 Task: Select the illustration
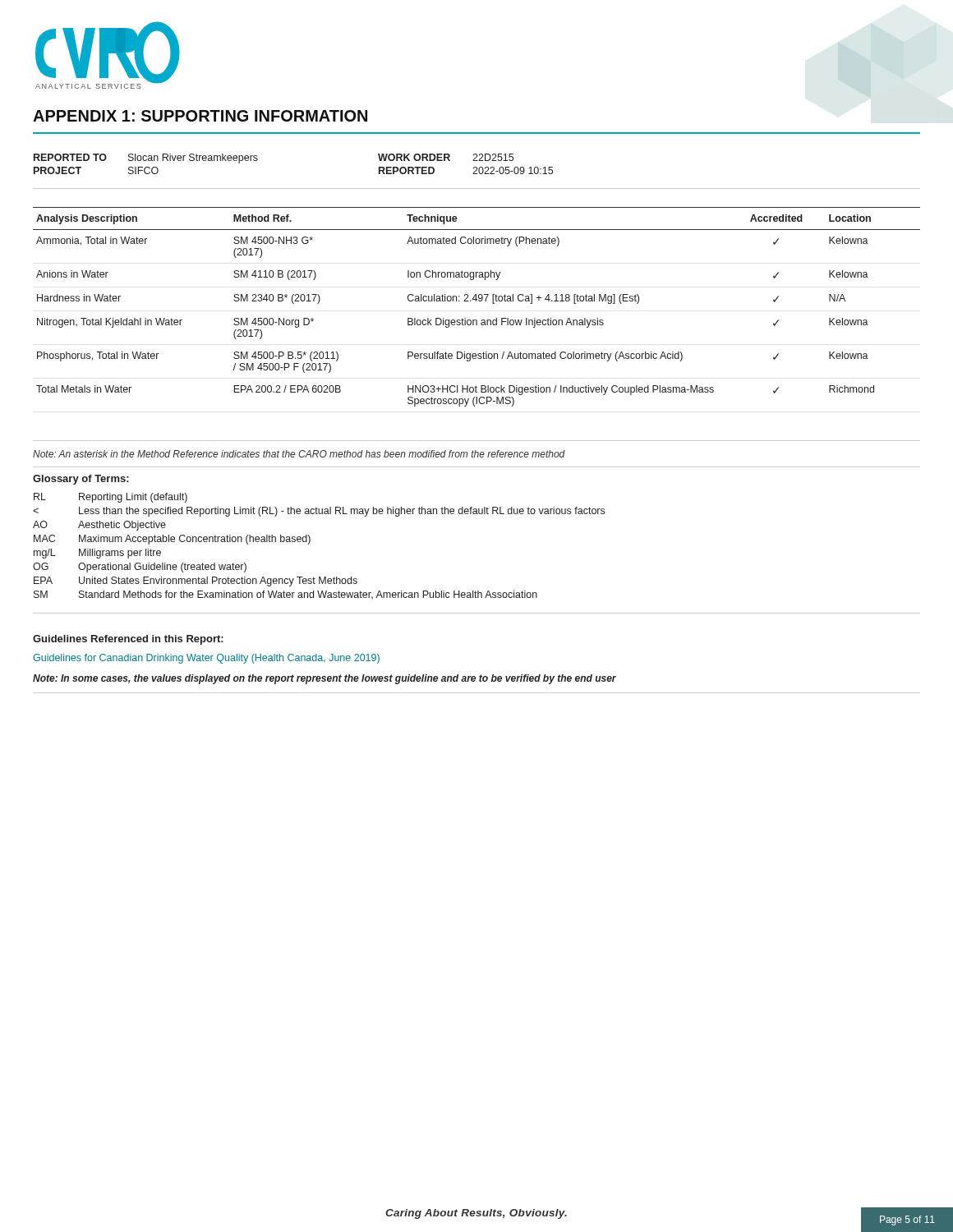[817, 62]
